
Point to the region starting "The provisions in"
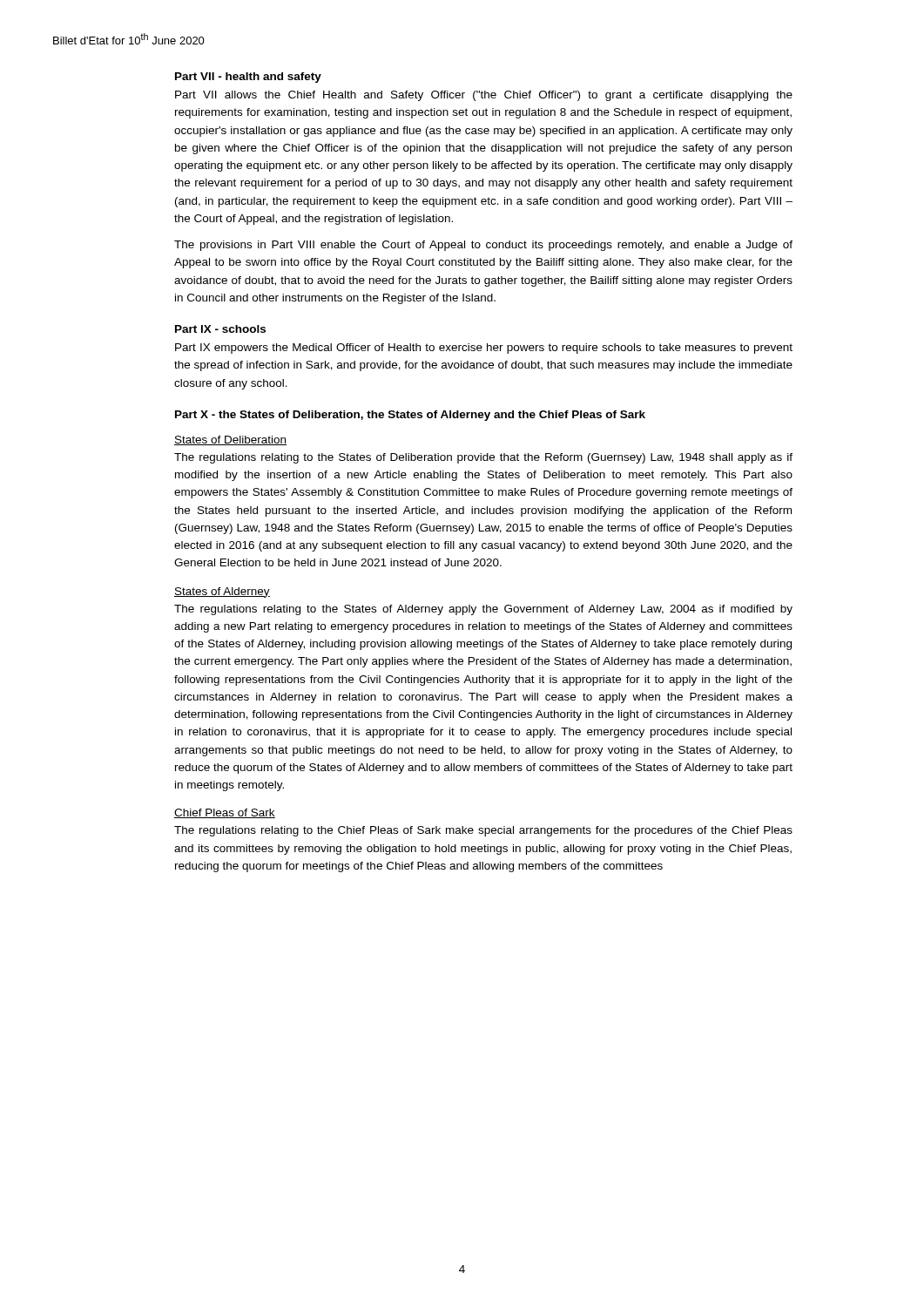(x=483, y=271)
